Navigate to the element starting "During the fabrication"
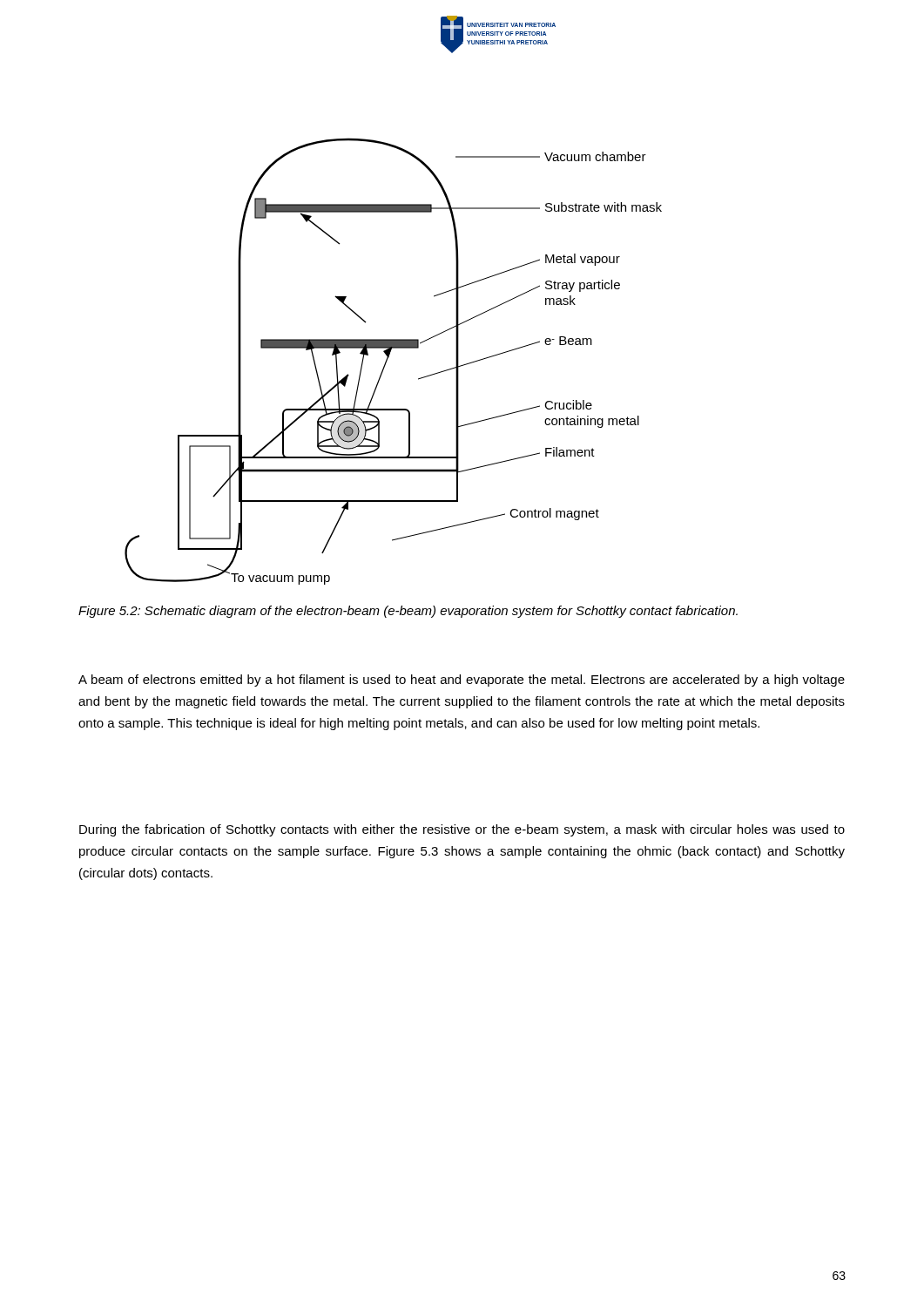Screen dimensions: 1307x924 [462, 851]
